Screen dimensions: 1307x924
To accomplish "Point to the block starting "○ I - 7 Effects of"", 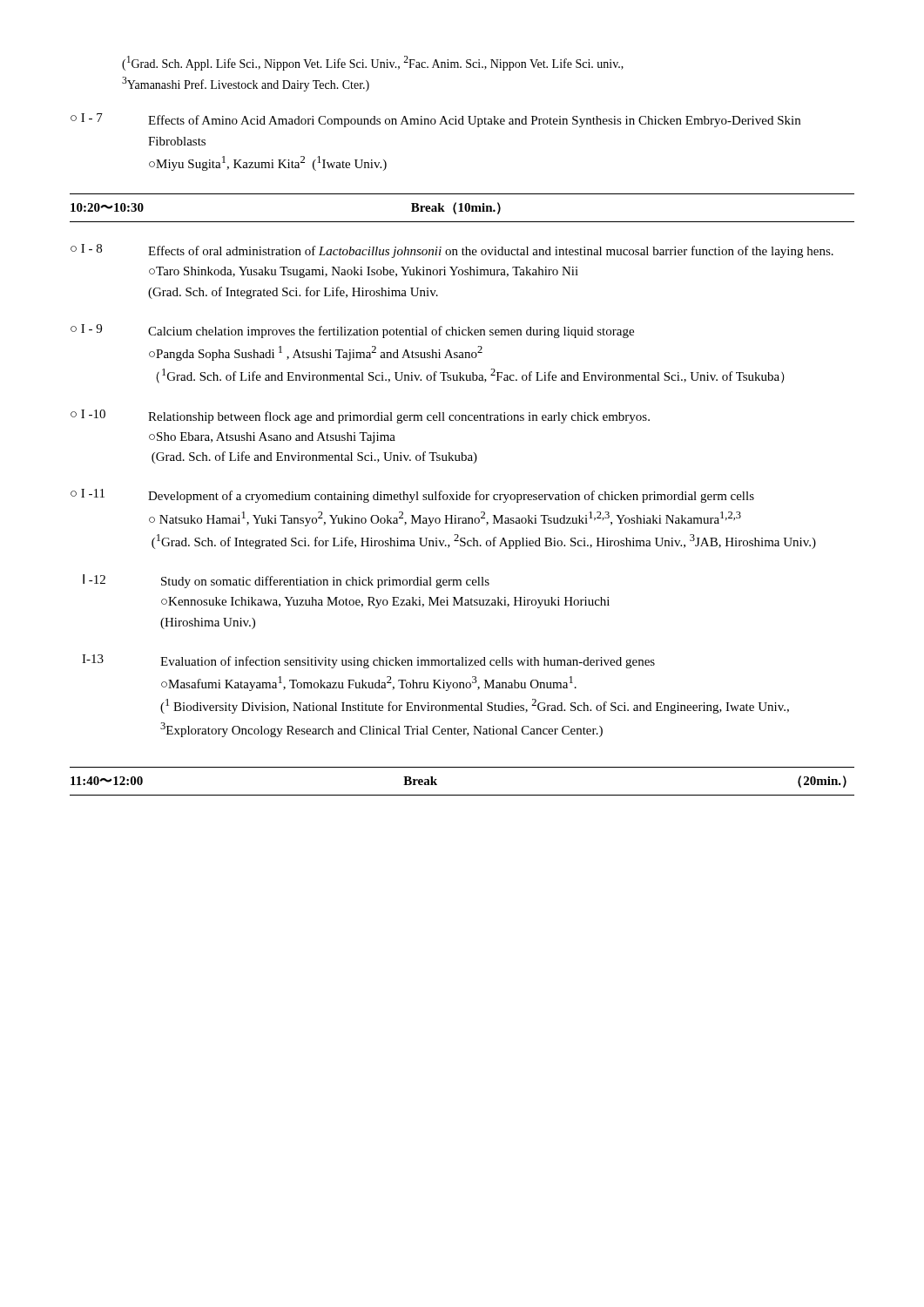I will [435, 120].
